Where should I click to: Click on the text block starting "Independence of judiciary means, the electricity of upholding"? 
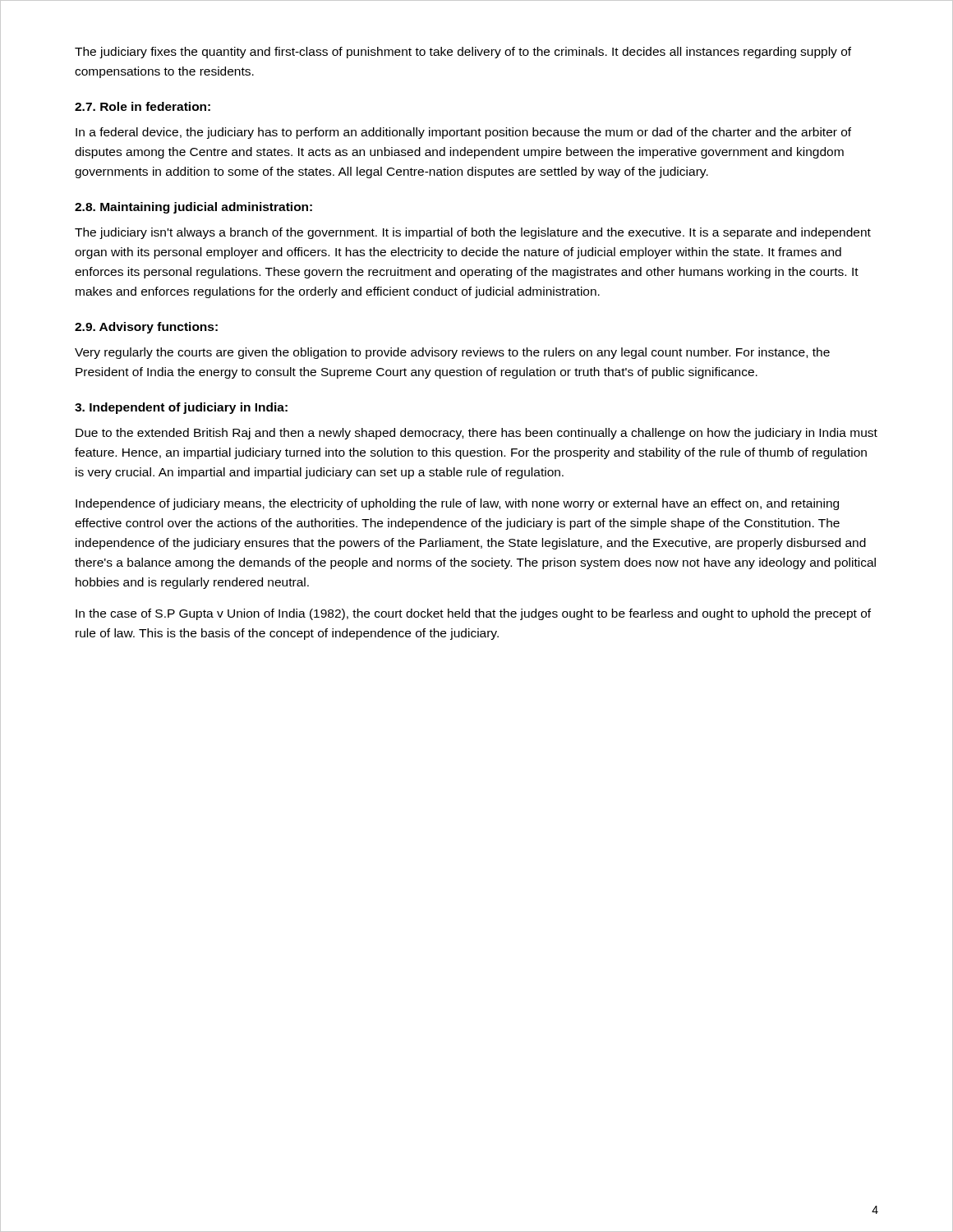point(476,543)
